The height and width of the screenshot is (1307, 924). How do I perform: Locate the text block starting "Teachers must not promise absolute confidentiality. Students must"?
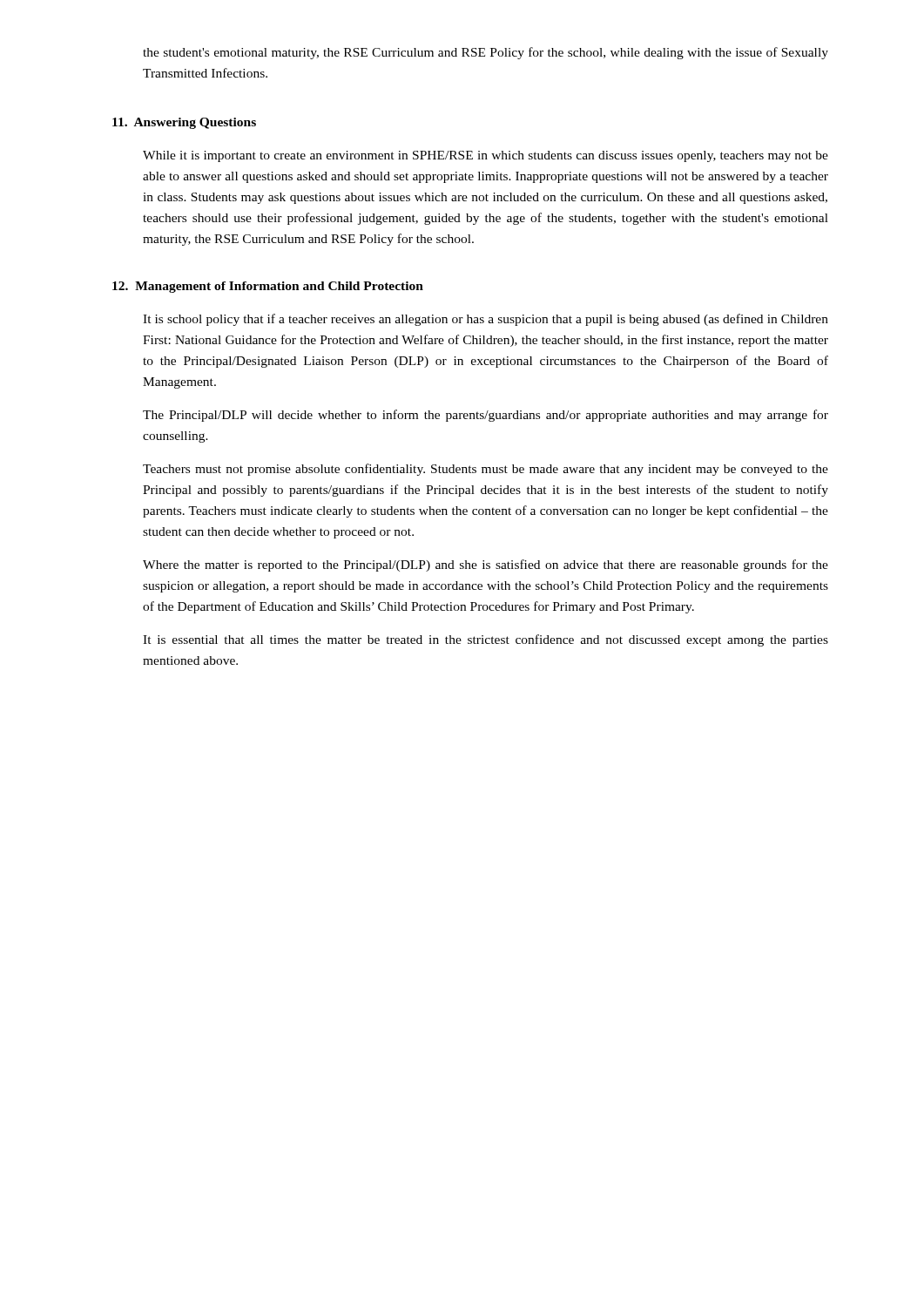click(x=486, y=500)
